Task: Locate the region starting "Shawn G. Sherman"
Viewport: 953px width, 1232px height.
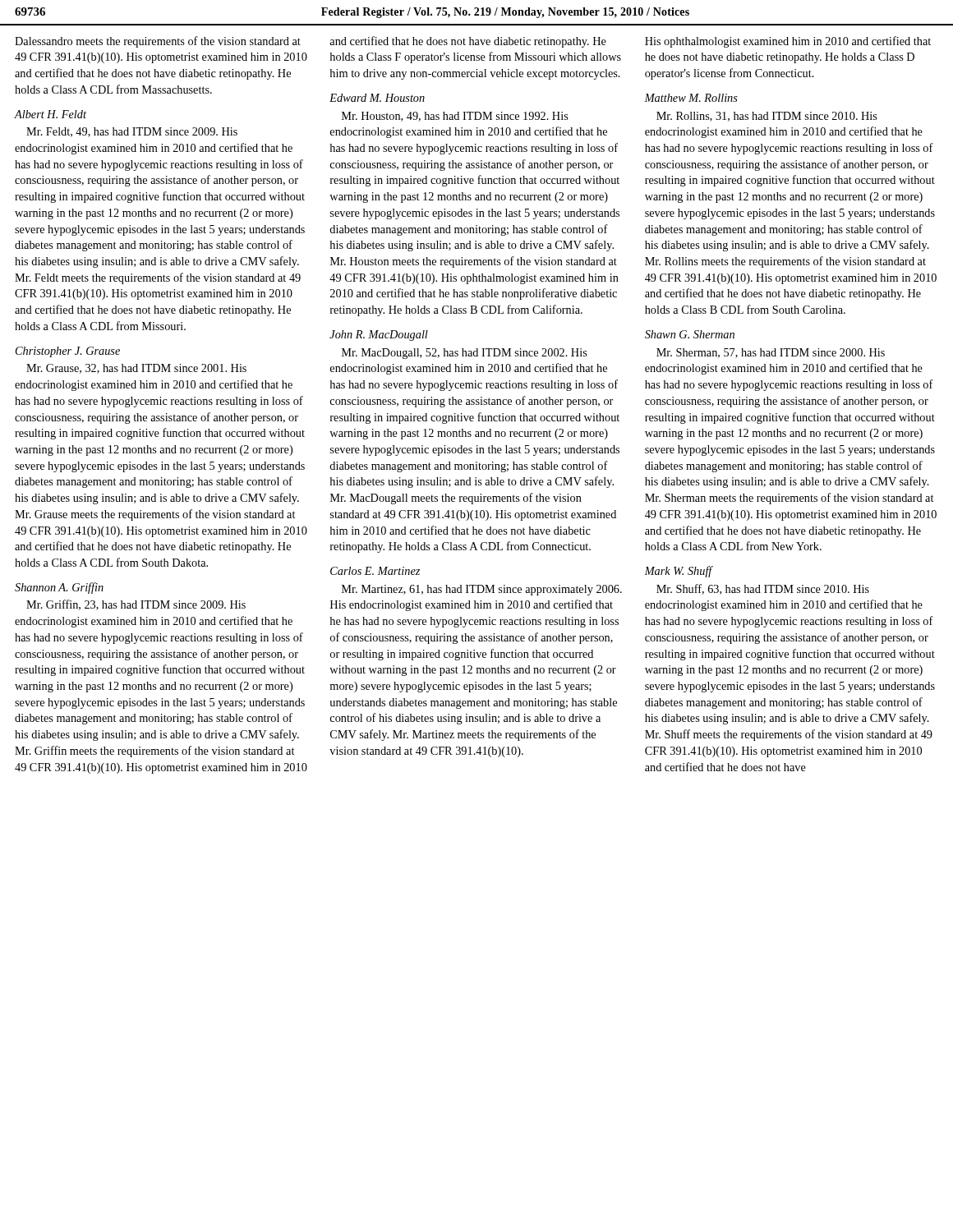Action: [690, 334]
